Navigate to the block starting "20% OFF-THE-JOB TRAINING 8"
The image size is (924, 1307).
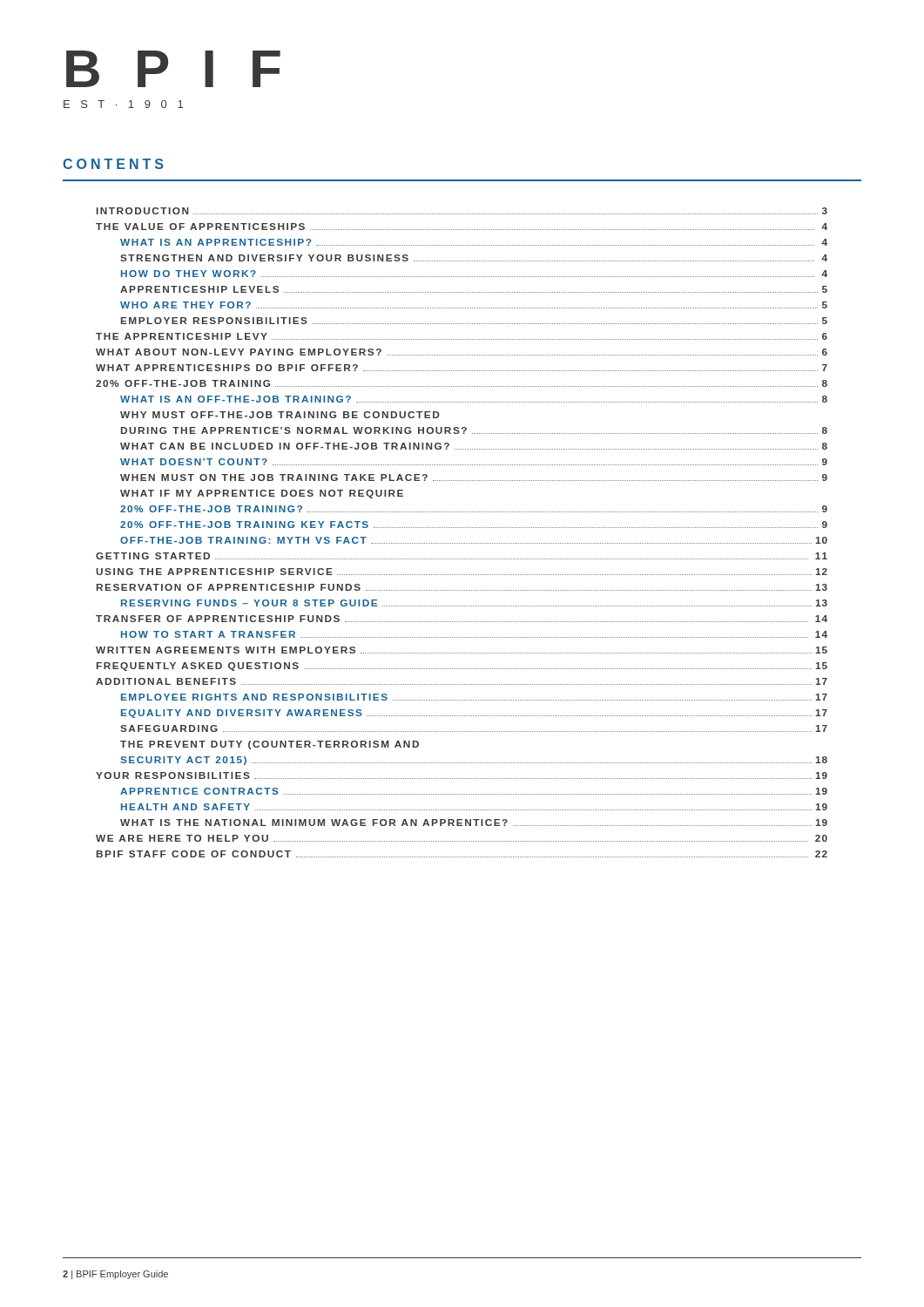tap(462, 383)
